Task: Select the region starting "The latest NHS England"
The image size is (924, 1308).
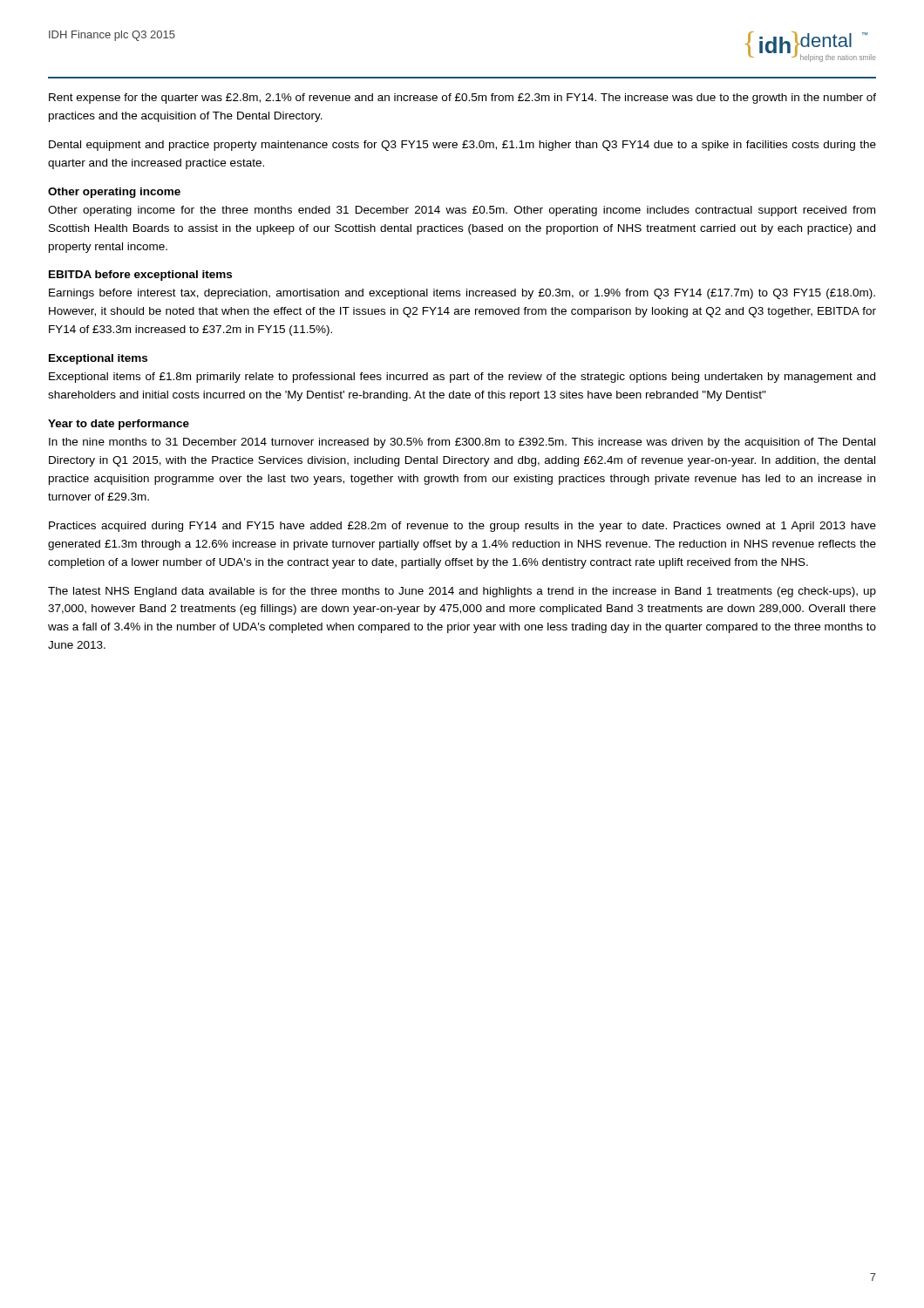Action: (462, 618)
